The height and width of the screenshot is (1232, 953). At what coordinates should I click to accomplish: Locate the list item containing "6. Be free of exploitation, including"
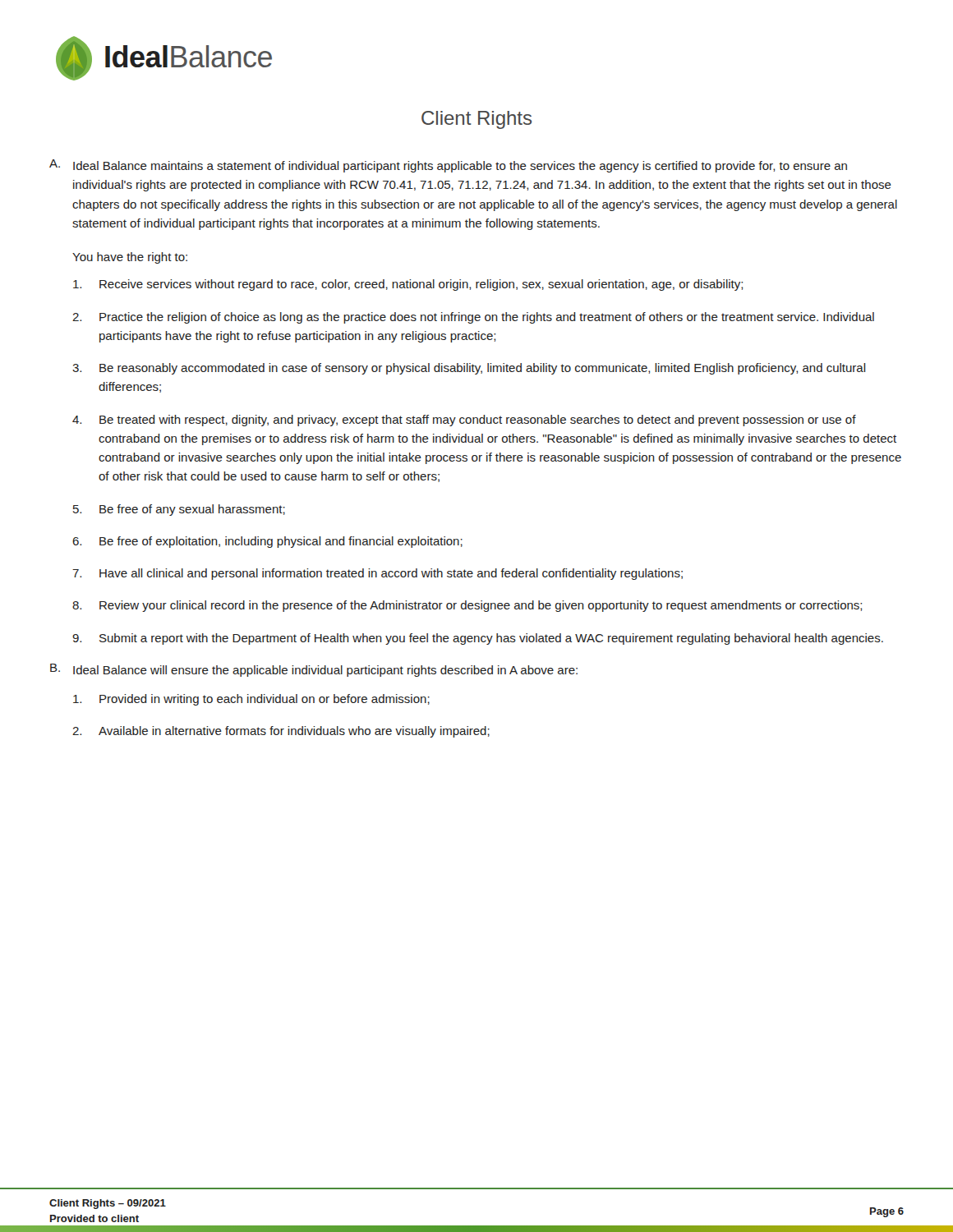tap(268, 541)
